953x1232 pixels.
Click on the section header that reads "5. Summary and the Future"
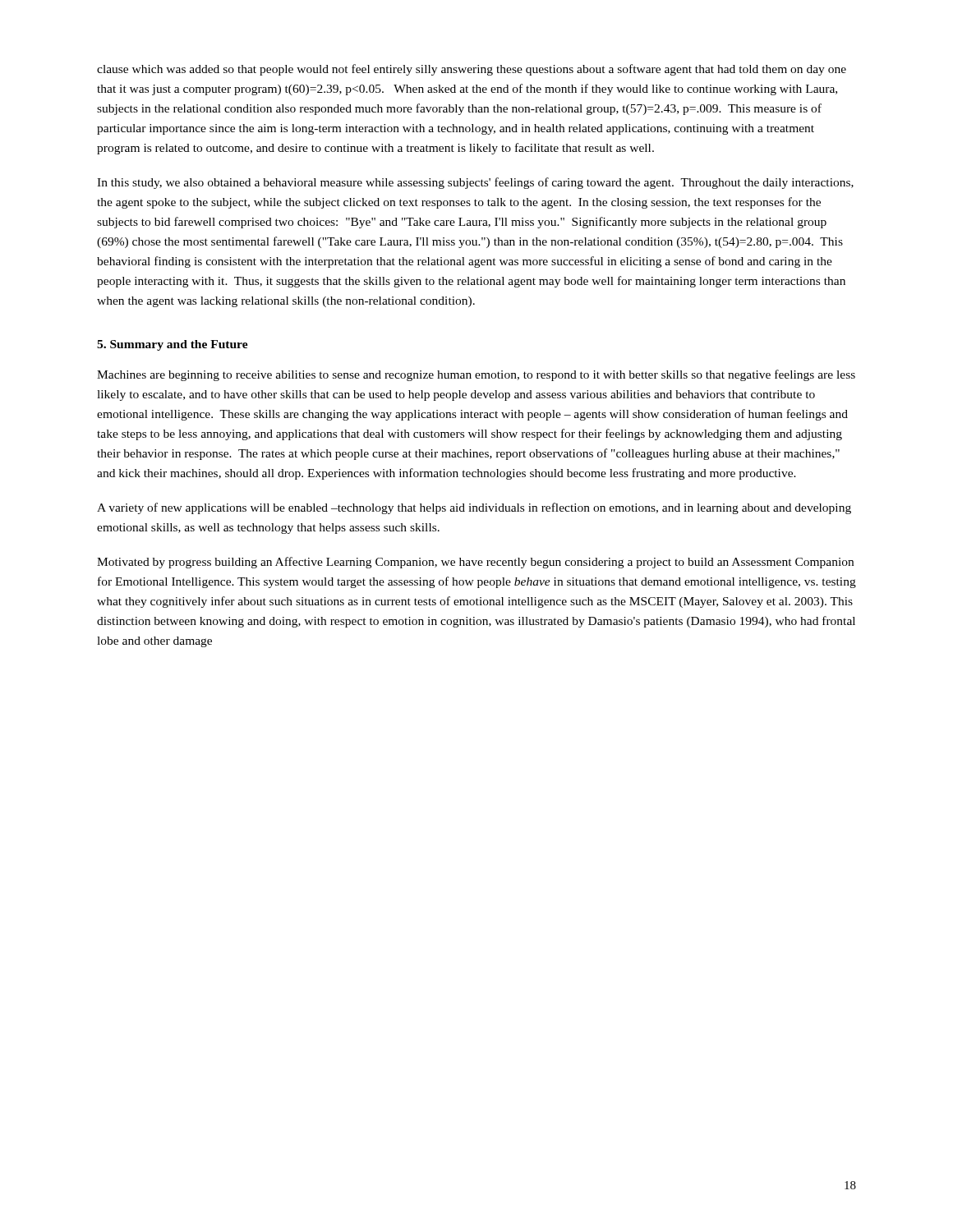pos(172,344)
